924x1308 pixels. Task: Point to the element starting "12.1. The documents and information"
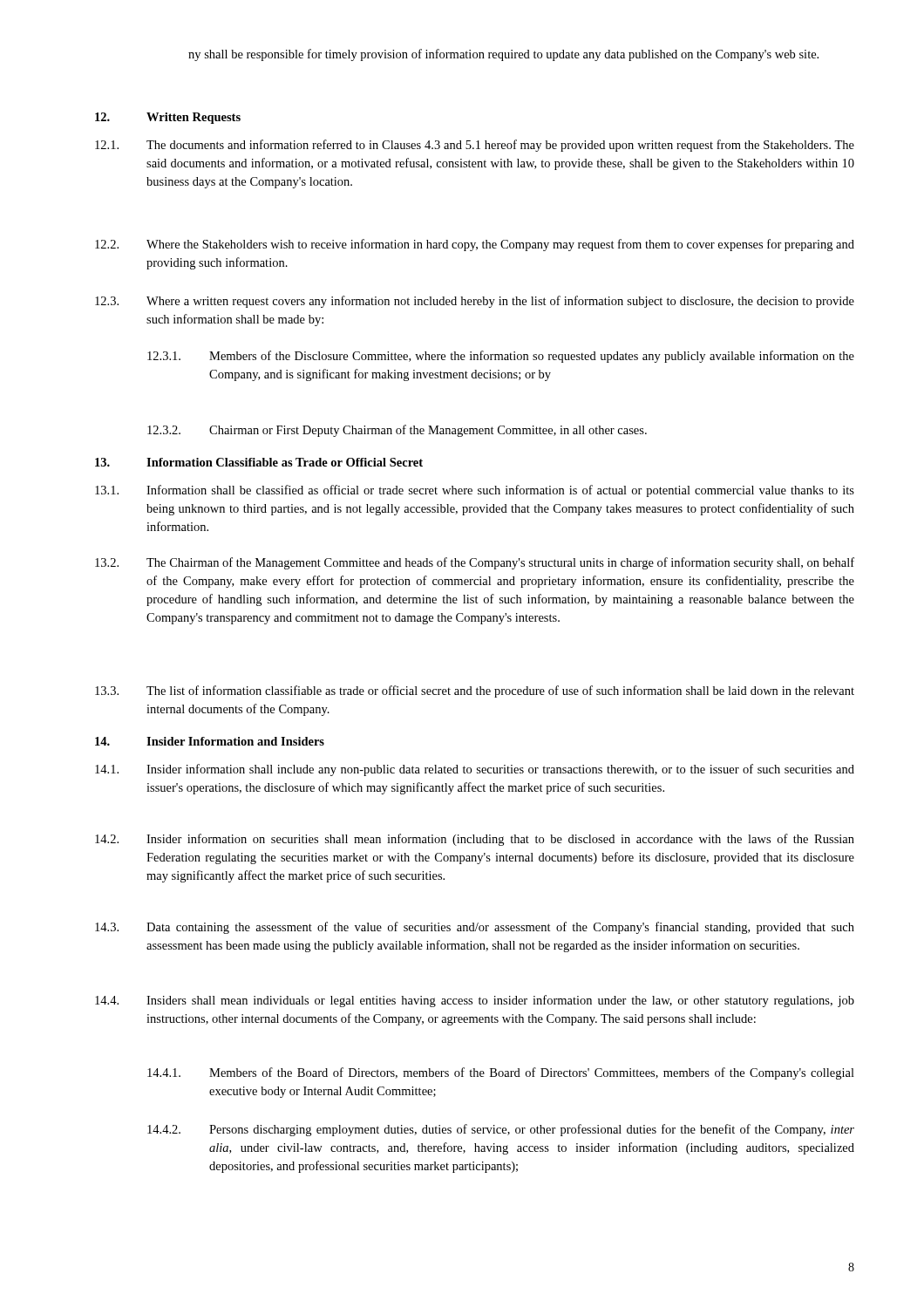(x=474, y=164)
